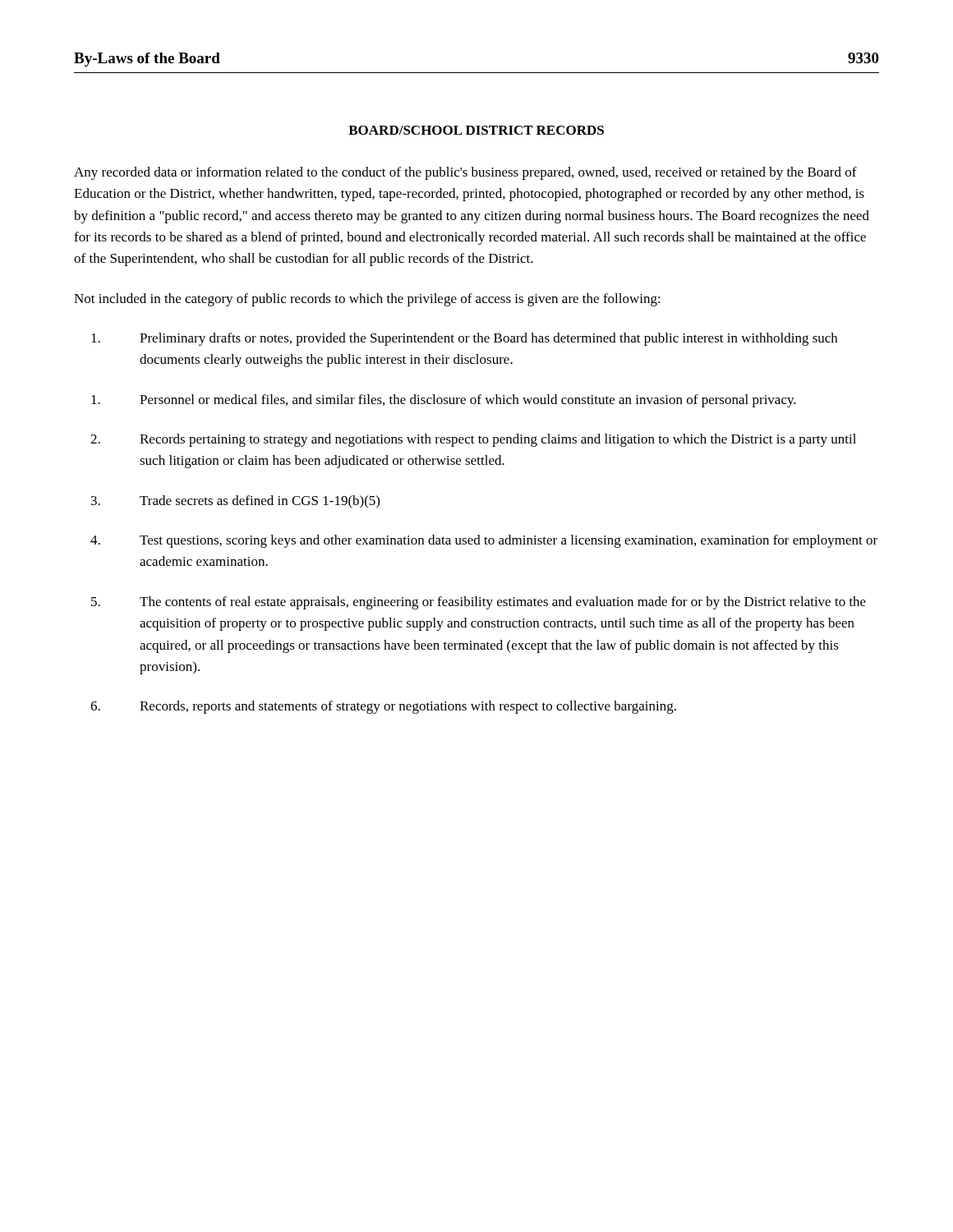
Task: Locate the element starting "BOARD/SCHOOL DISTRICT RECORDS"
Action: pyautogui.click(x=476, y=130)
